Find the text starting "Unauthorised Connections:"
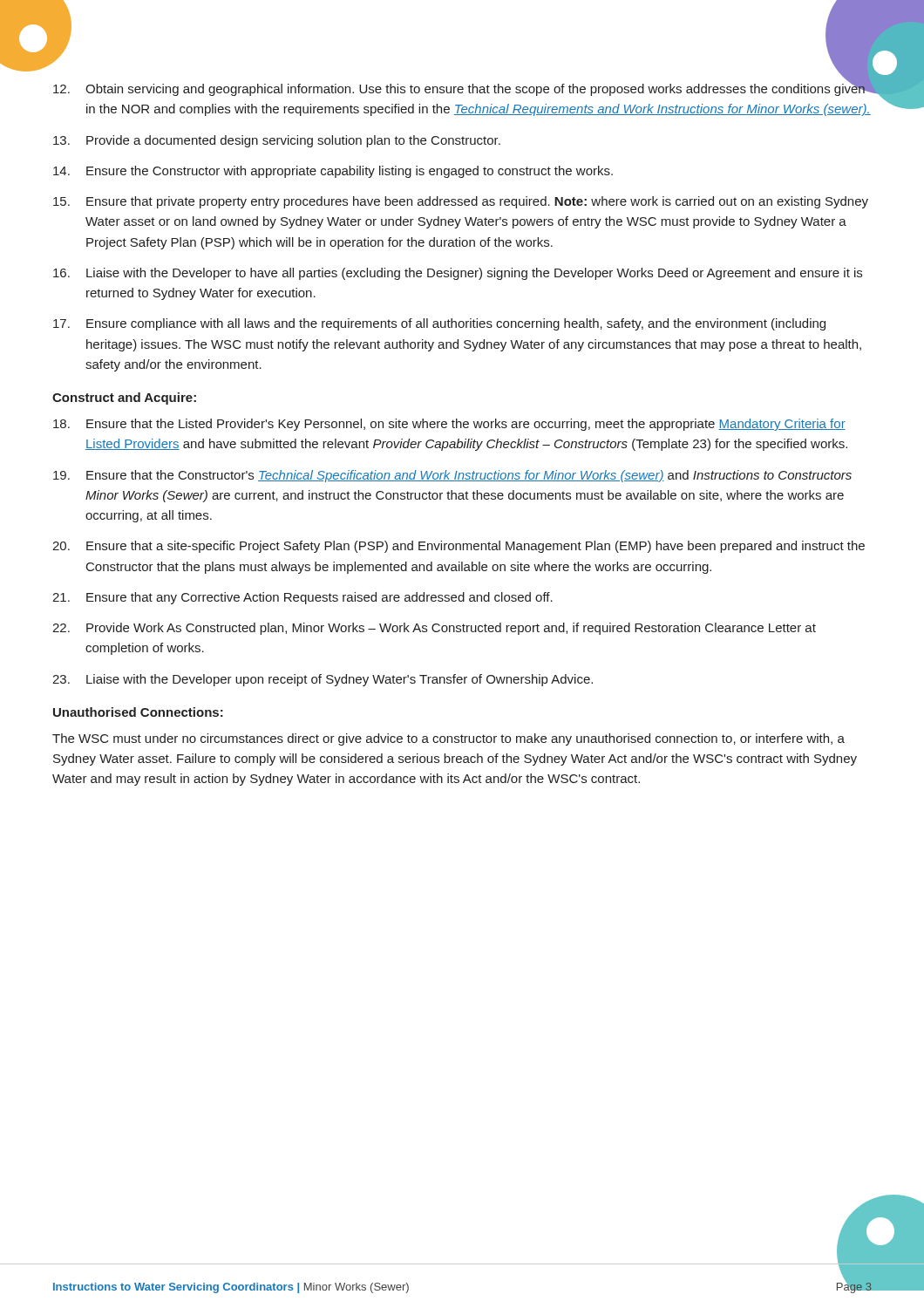Viewport: 924px width, 1308px height. click(x=138, y=712)
